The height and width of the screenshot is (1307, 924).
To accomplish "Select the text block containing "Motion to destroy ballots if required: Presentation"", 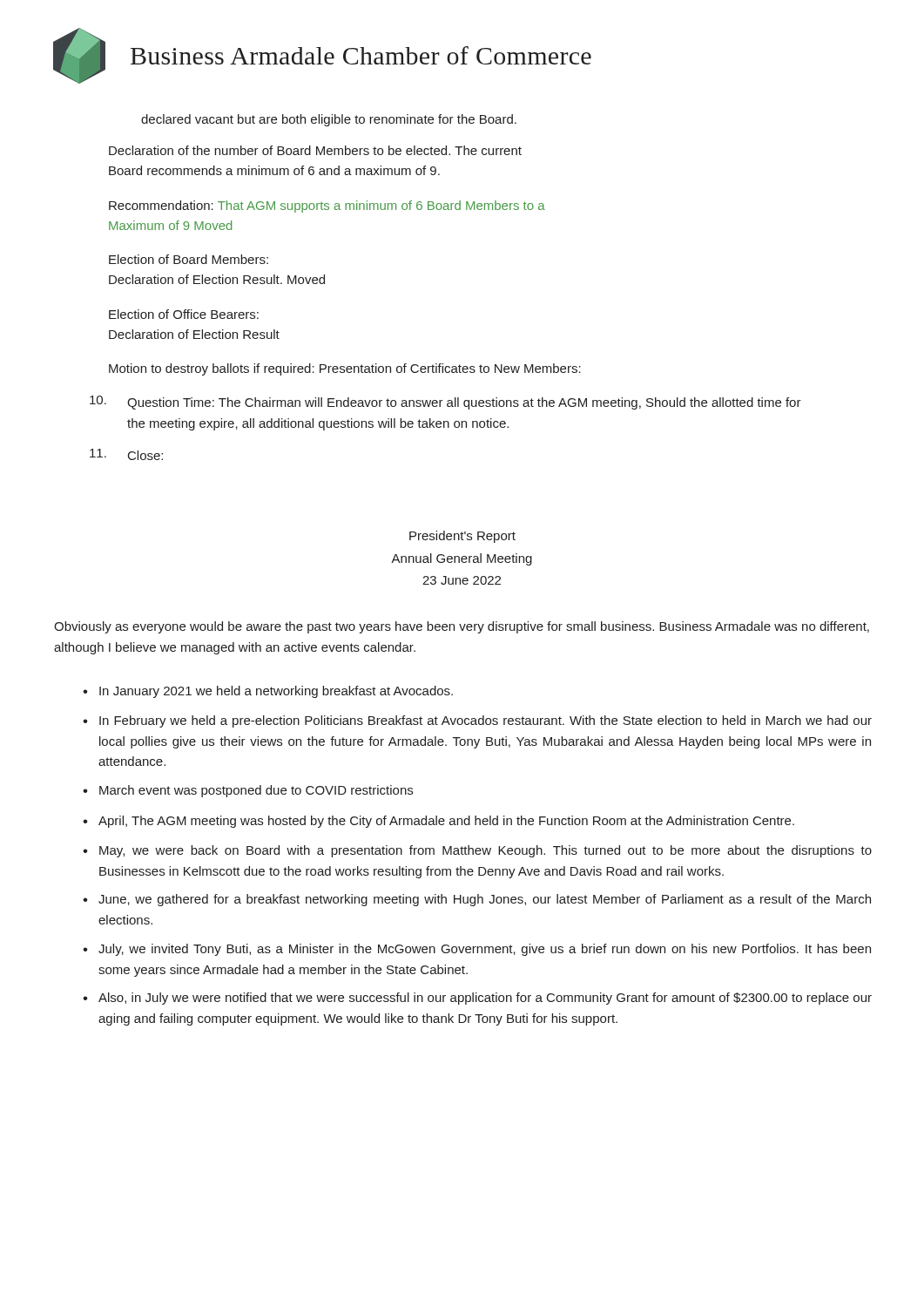I will [x=345, y=368].
